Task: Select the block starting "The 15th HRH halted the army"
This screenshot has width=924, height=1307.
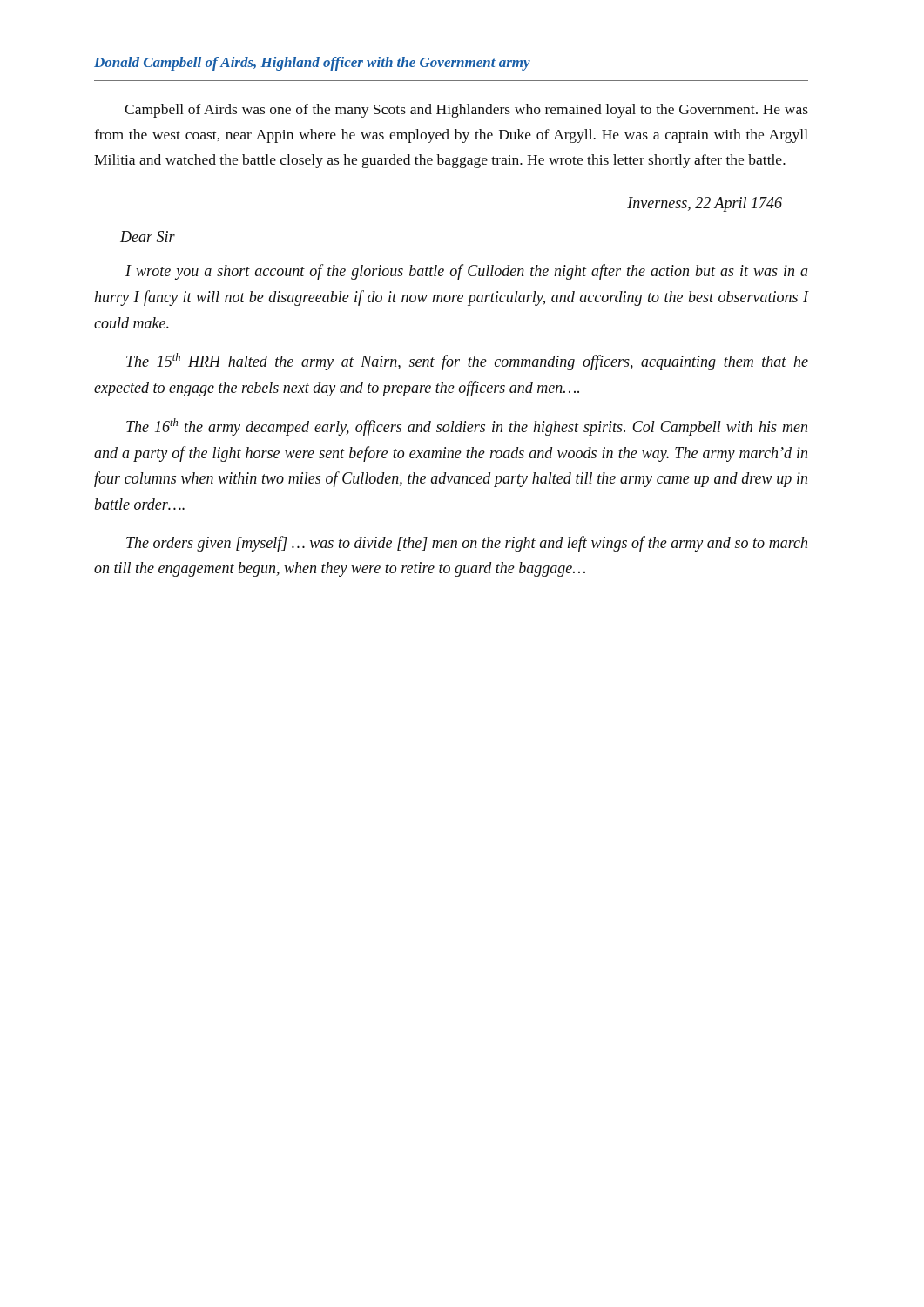Action: click(451, 375)
